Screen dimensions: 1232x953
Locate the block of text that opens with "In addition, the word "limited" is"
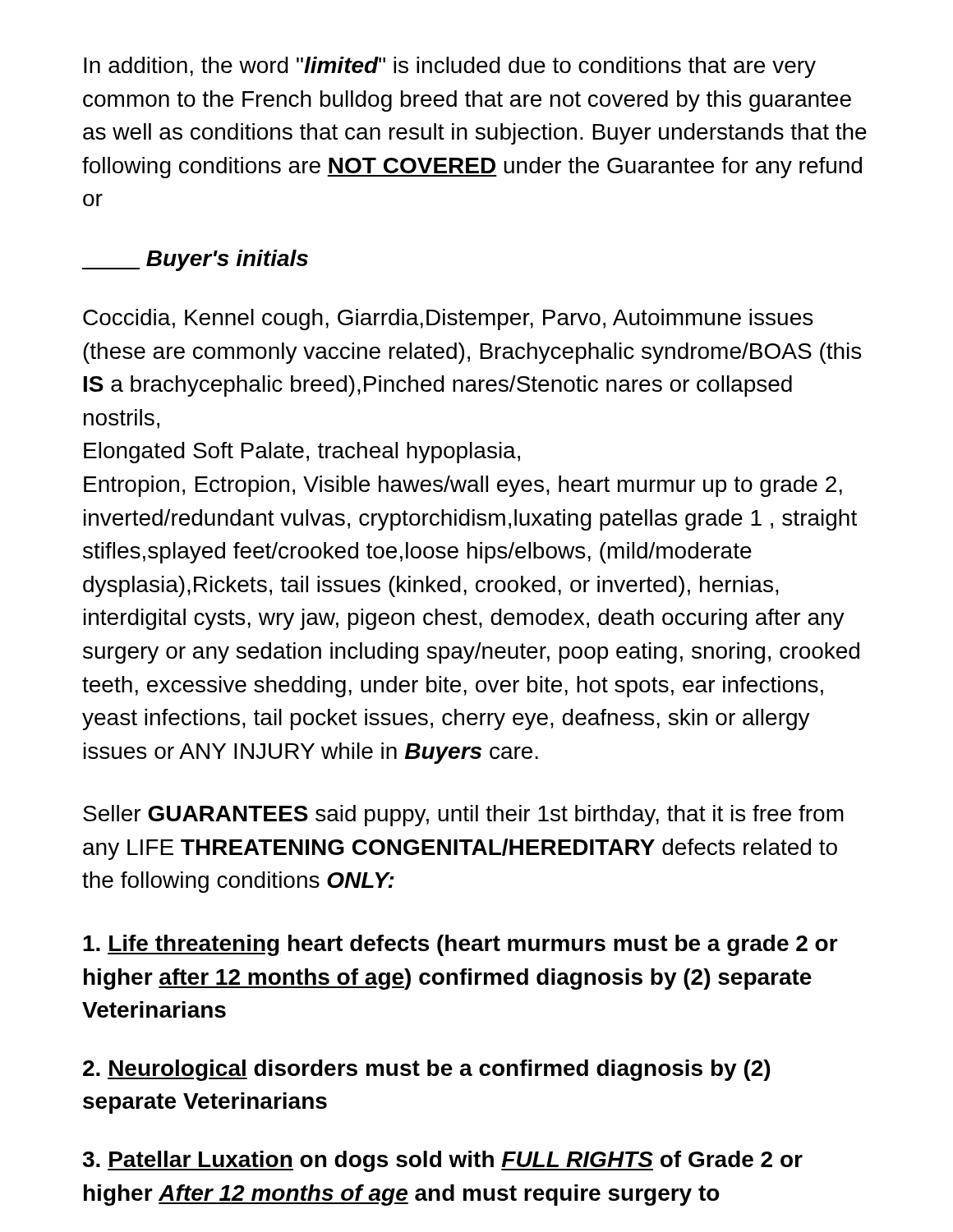(475, 132)
